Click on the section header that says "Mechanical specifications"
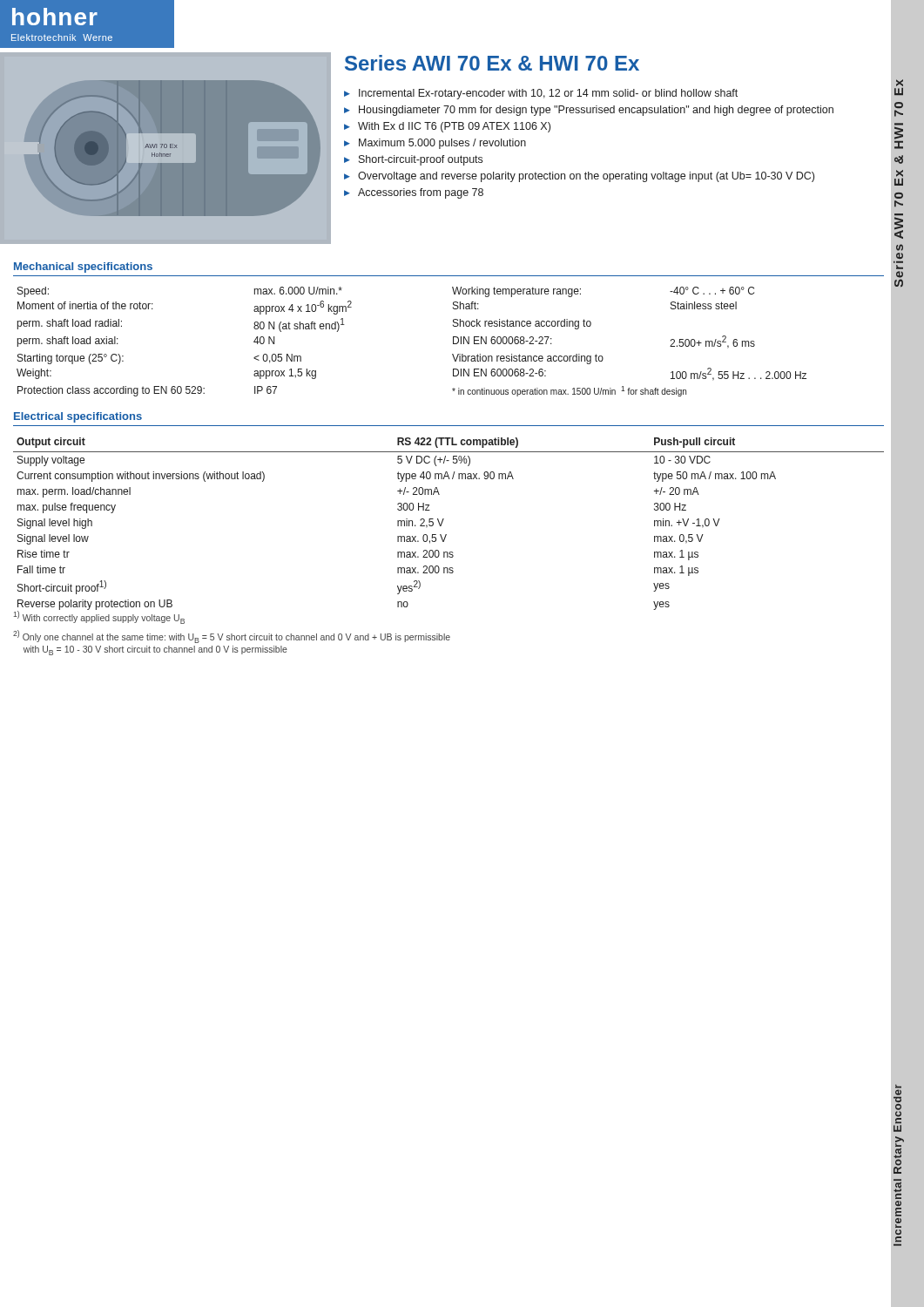This screenshot has height=1307, width=924. [83, 266]
